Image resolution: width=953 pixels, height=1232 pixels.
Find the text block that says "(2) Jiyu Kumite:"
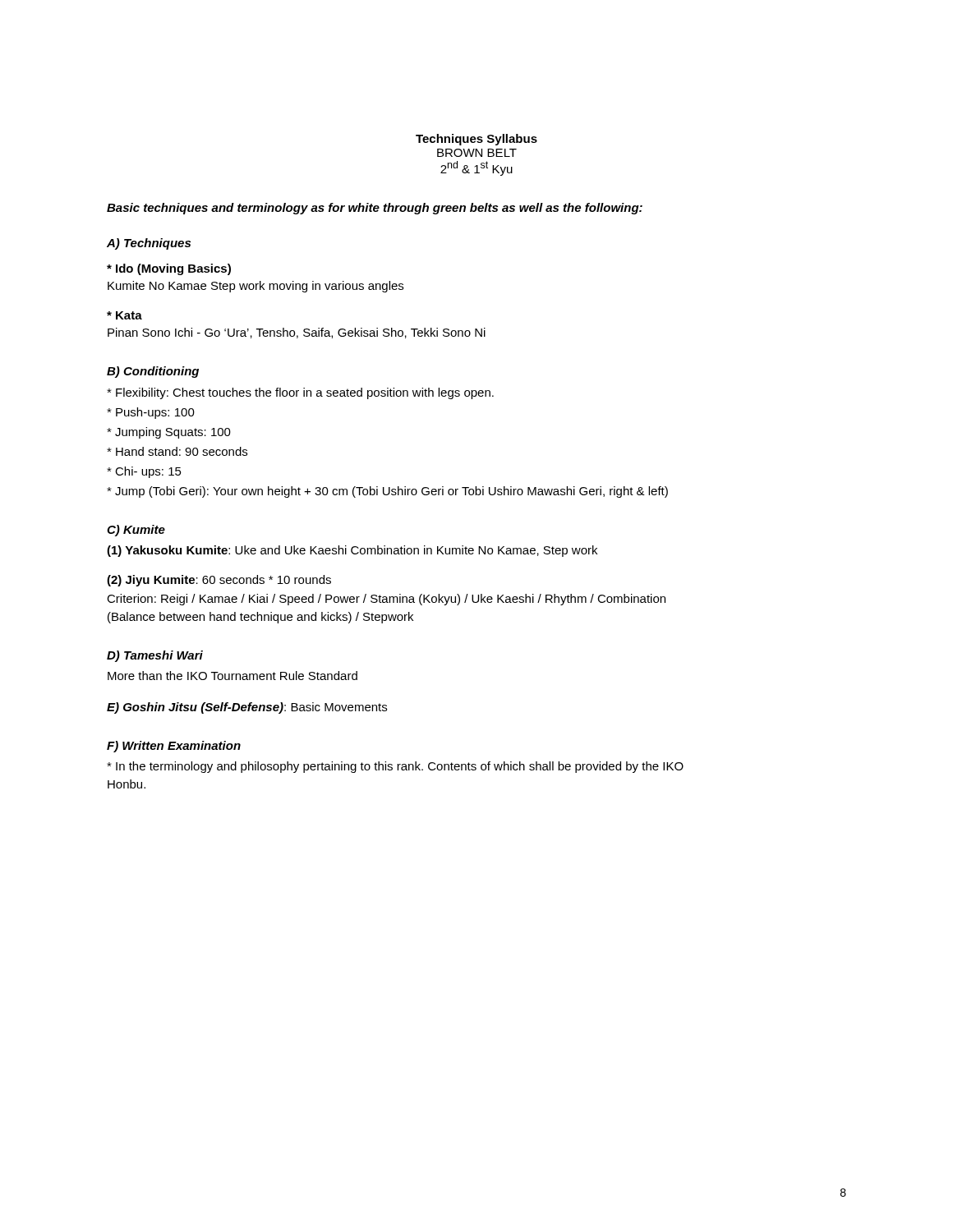387,598
